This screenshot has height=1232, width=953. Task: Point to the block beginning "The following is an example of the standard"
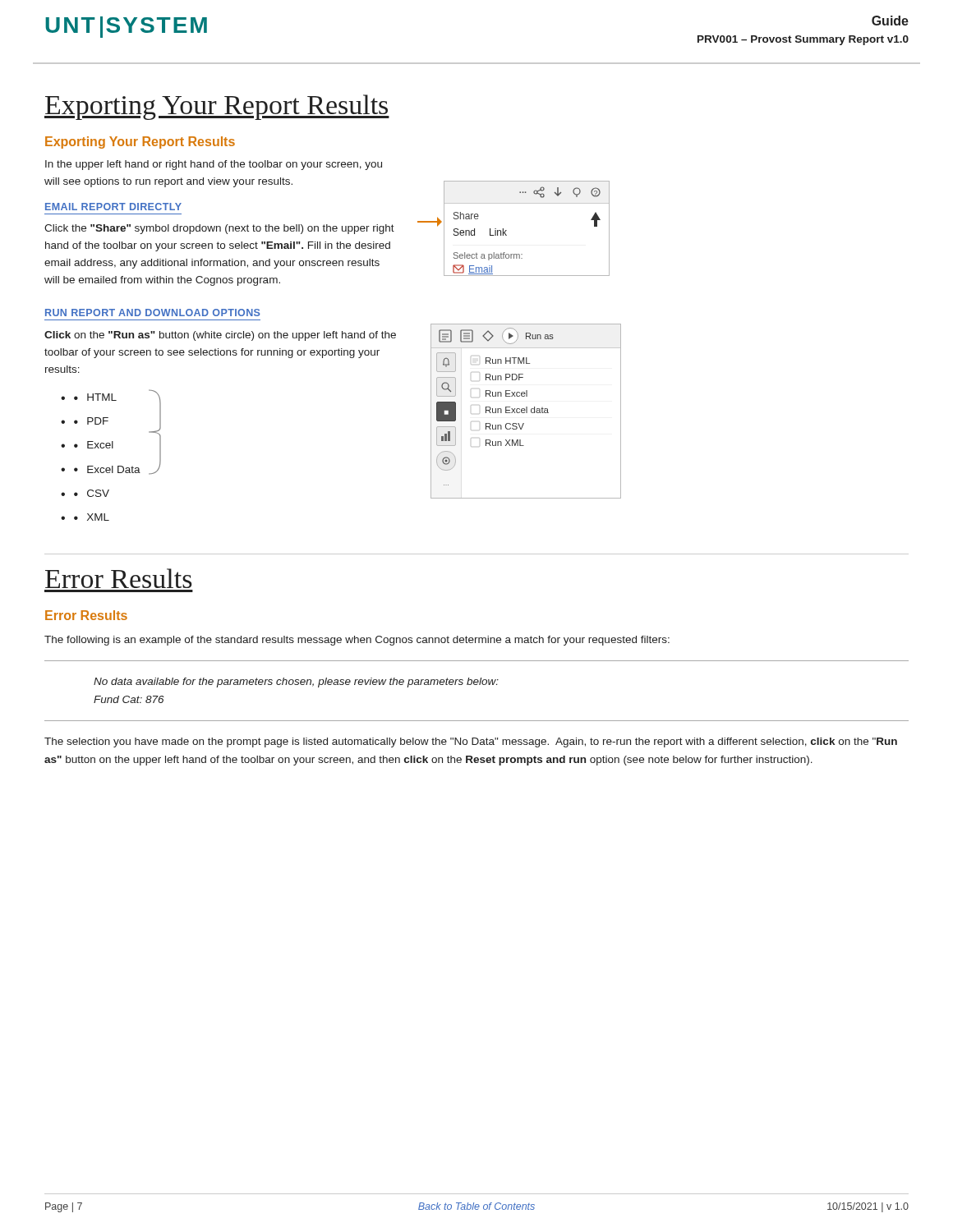tap(357, 639)
